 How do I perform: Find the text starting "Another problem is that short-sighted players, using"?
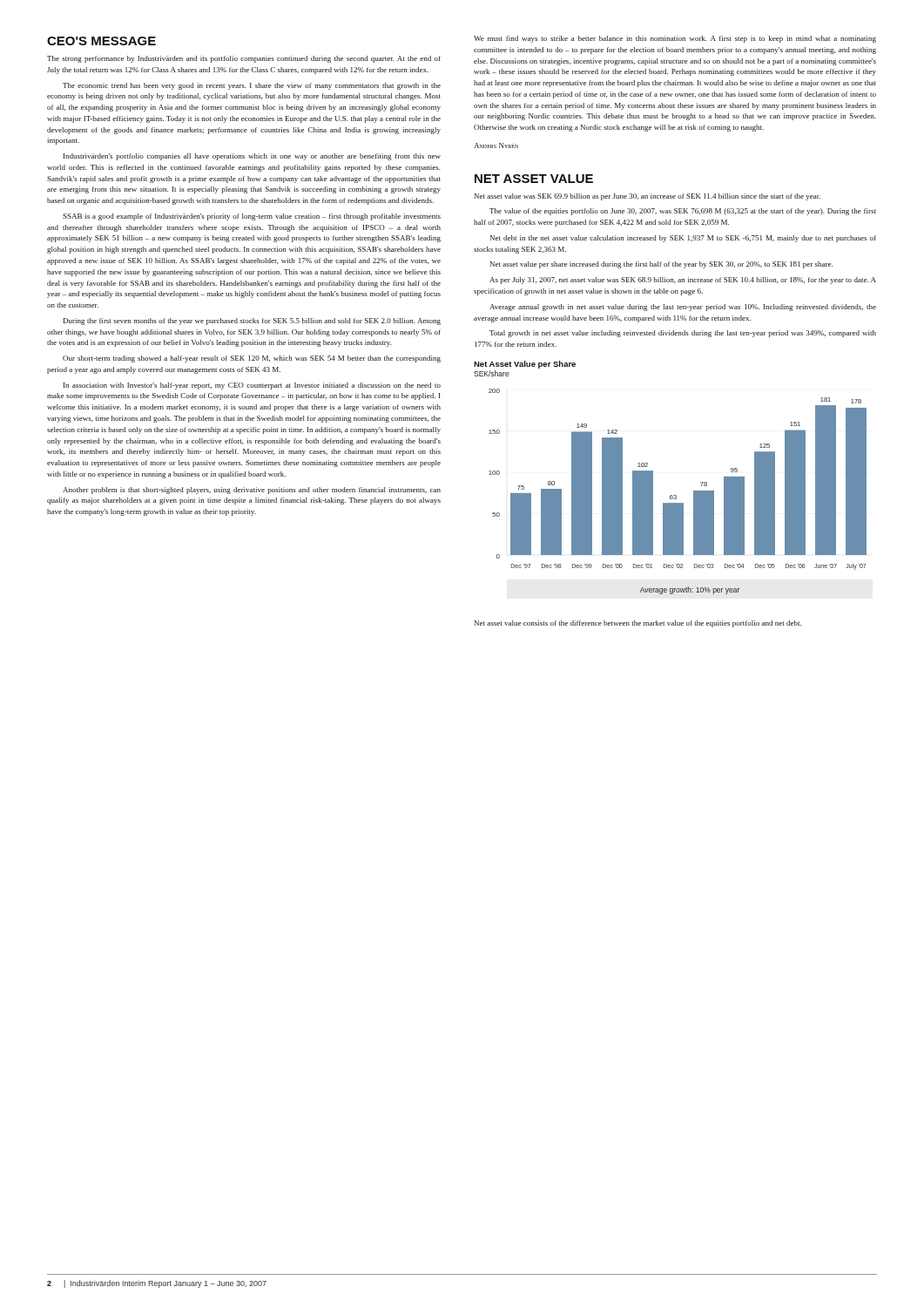point(244,501)
